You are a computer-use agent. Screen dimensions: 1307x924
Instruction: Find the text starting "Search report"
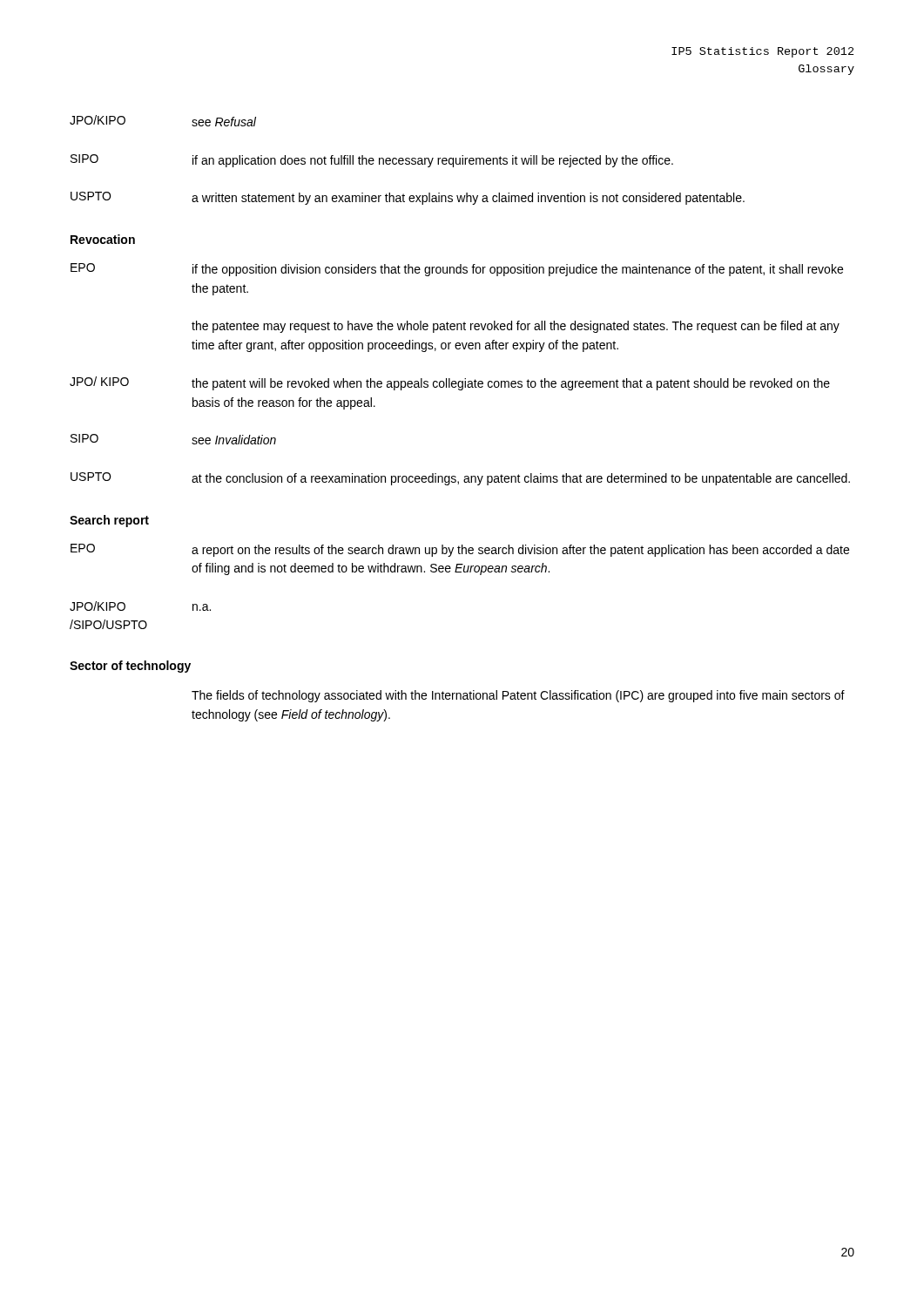109,520
